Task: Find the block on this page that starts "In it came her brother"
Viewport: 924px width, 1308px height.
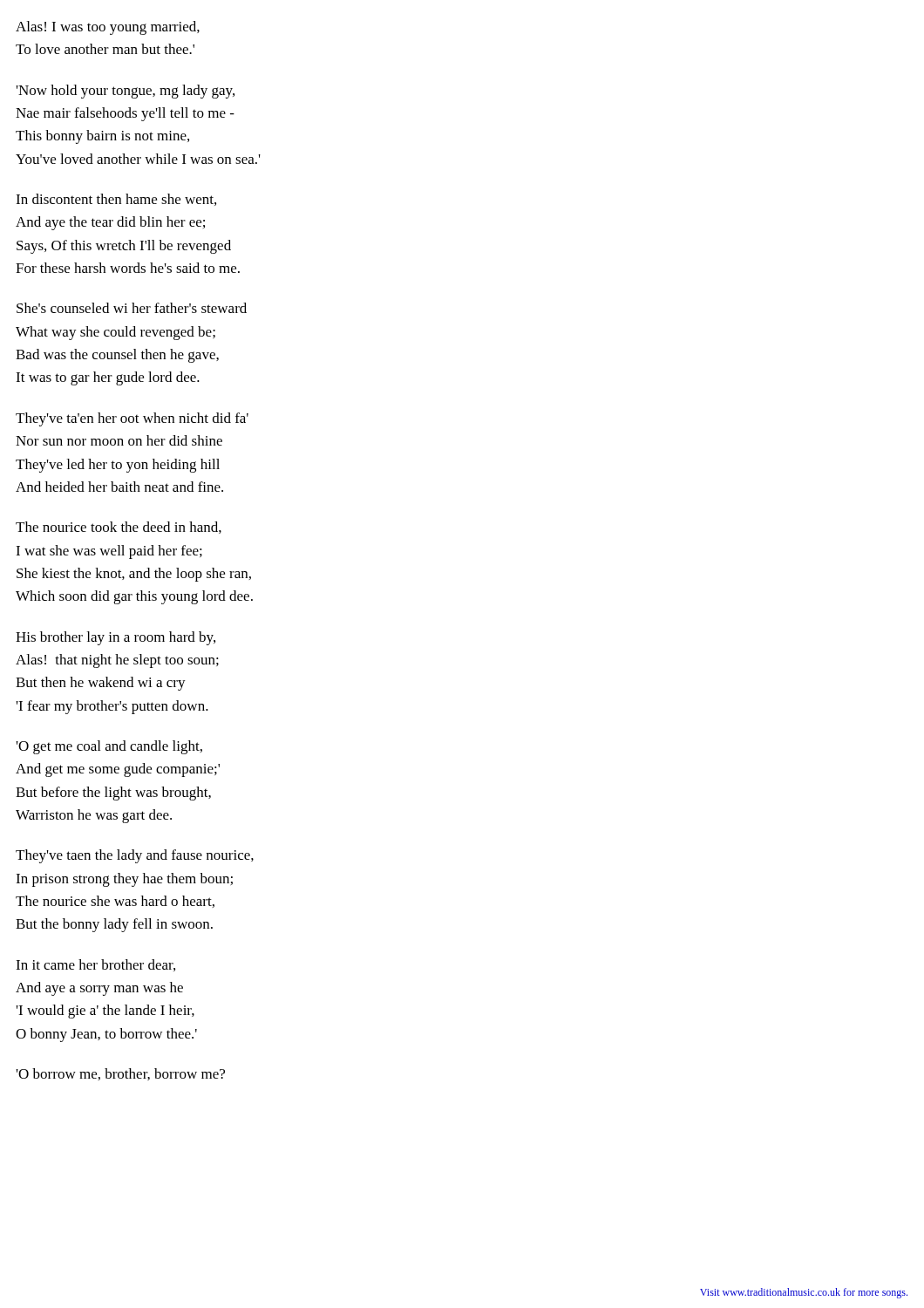Action: tap(95, 965)
